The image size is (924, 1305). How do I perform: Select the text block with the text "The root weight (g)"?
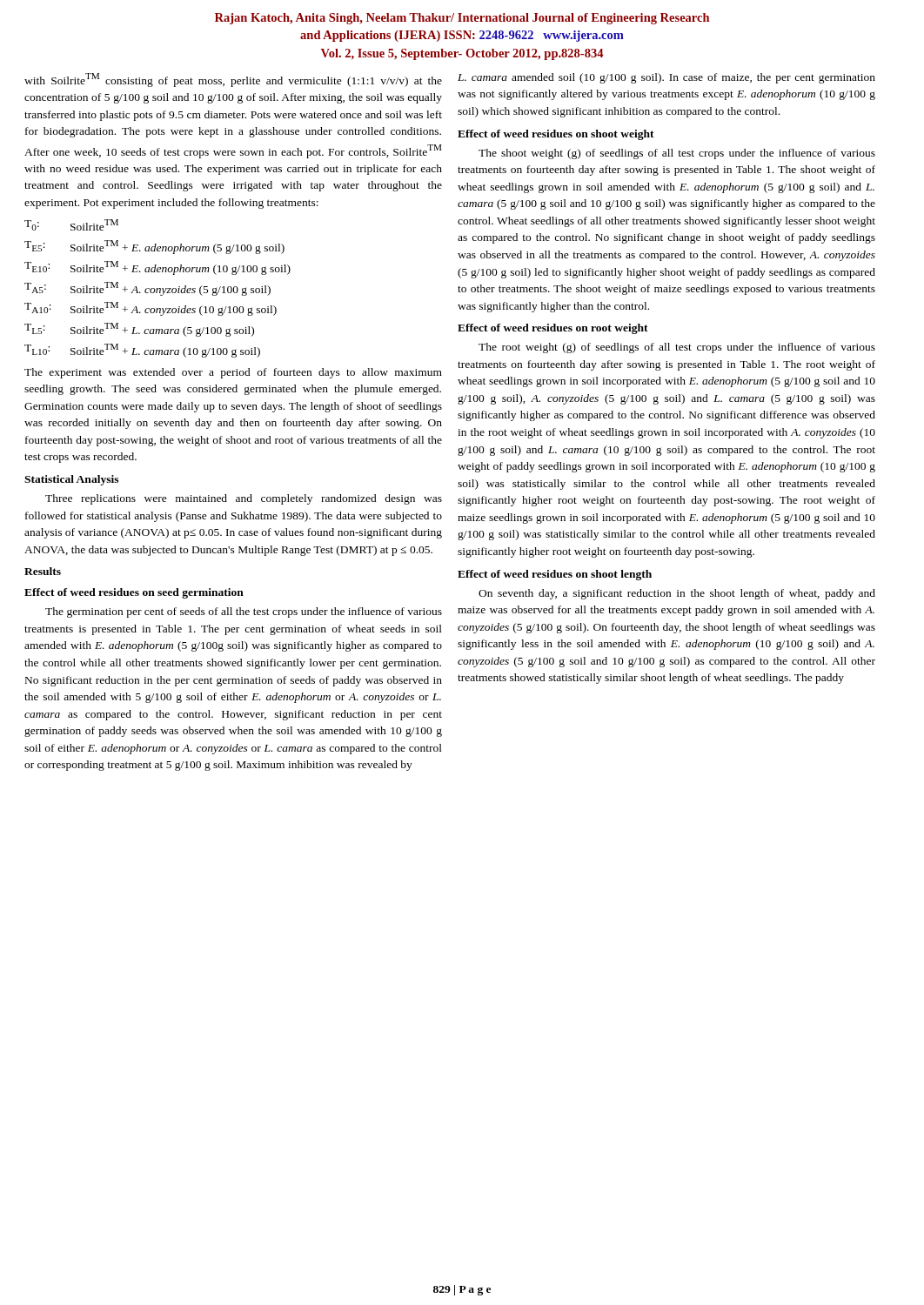pos(666,449)
